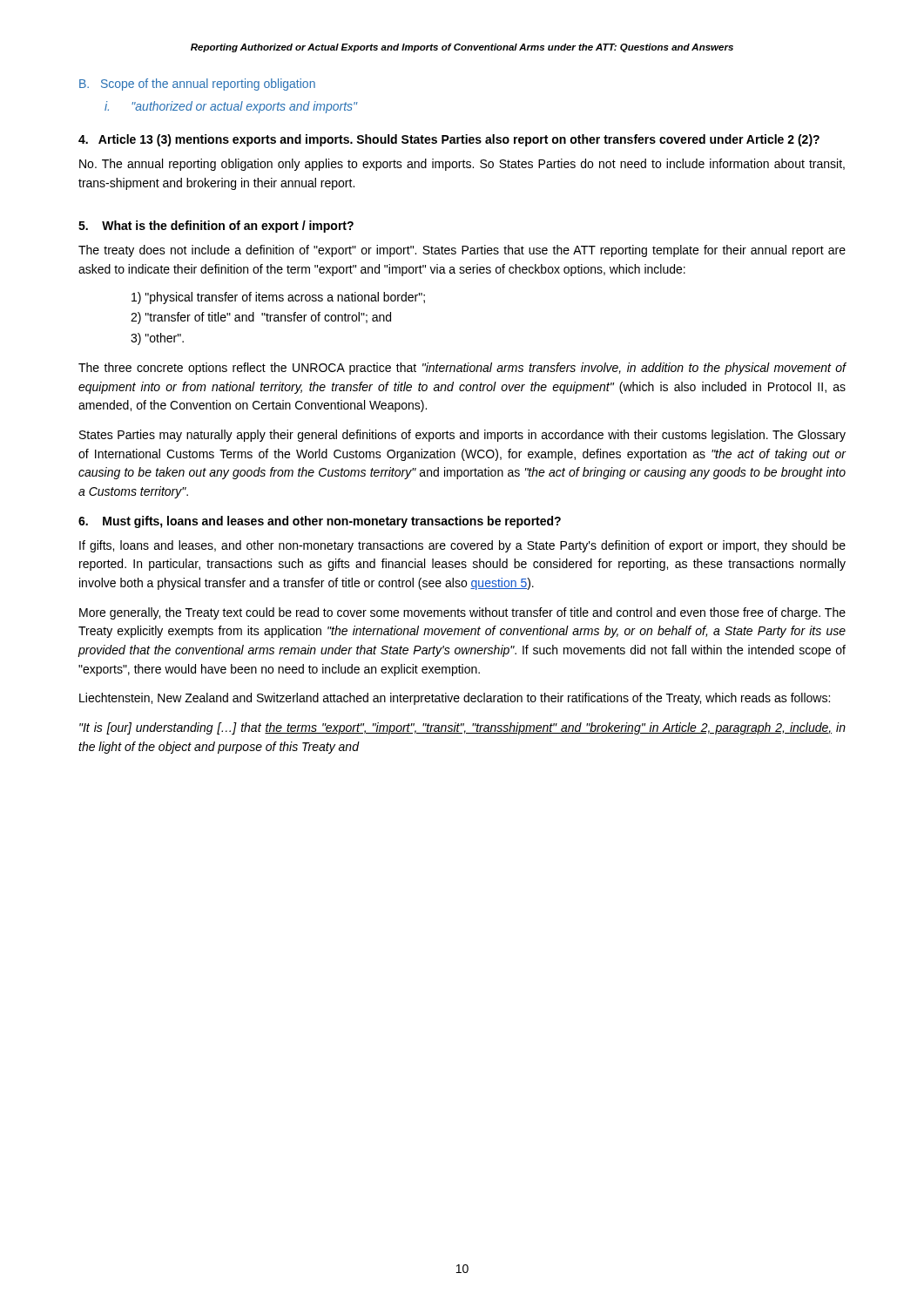Locate the text starting "The treaty does not include"
The height and width of the screenshot is (1307, 924).
point(462,260)
